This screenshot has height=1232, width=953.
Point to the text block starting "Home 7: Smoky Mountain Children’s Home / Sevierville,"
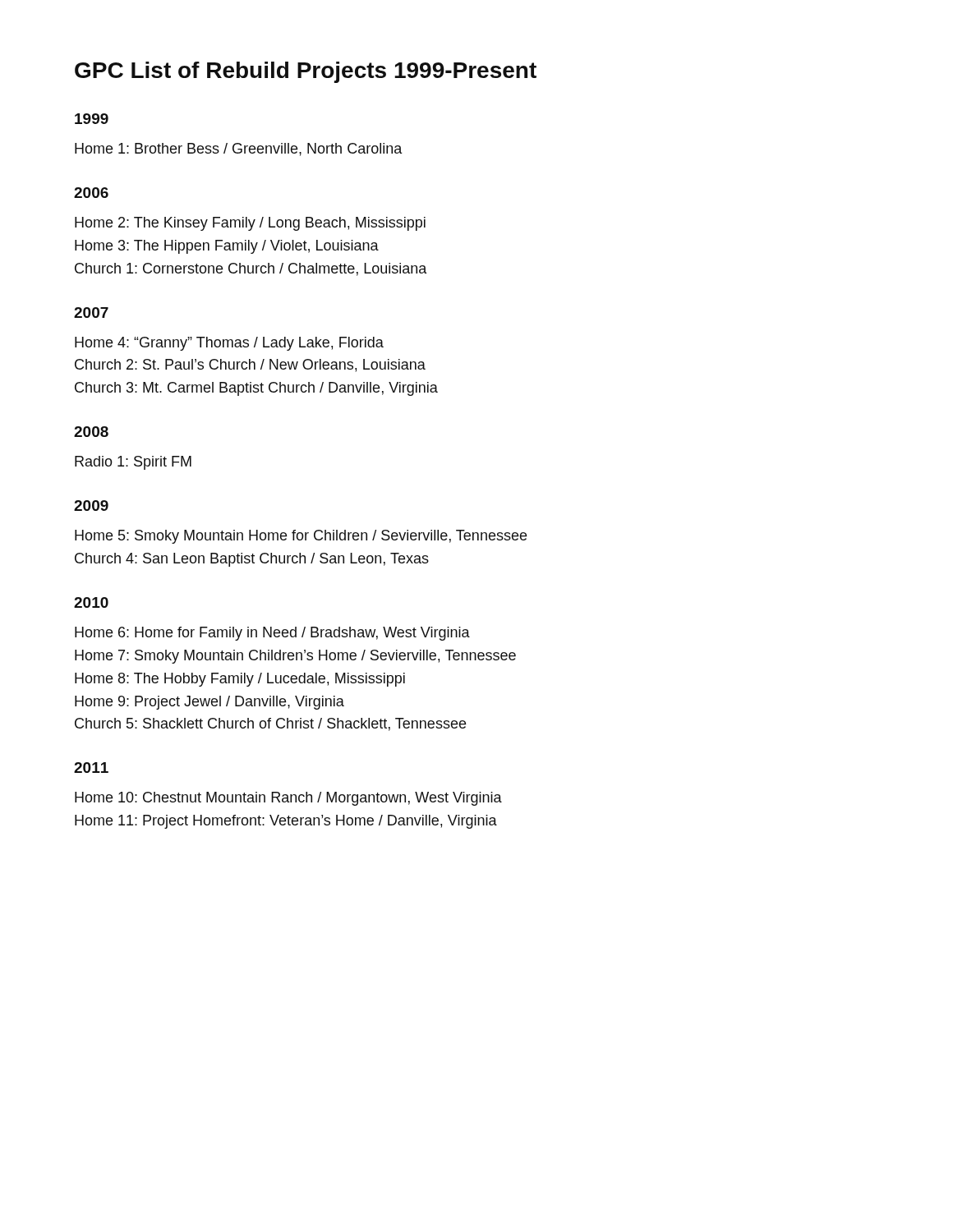pyautogui.click(x=295, y=655)
